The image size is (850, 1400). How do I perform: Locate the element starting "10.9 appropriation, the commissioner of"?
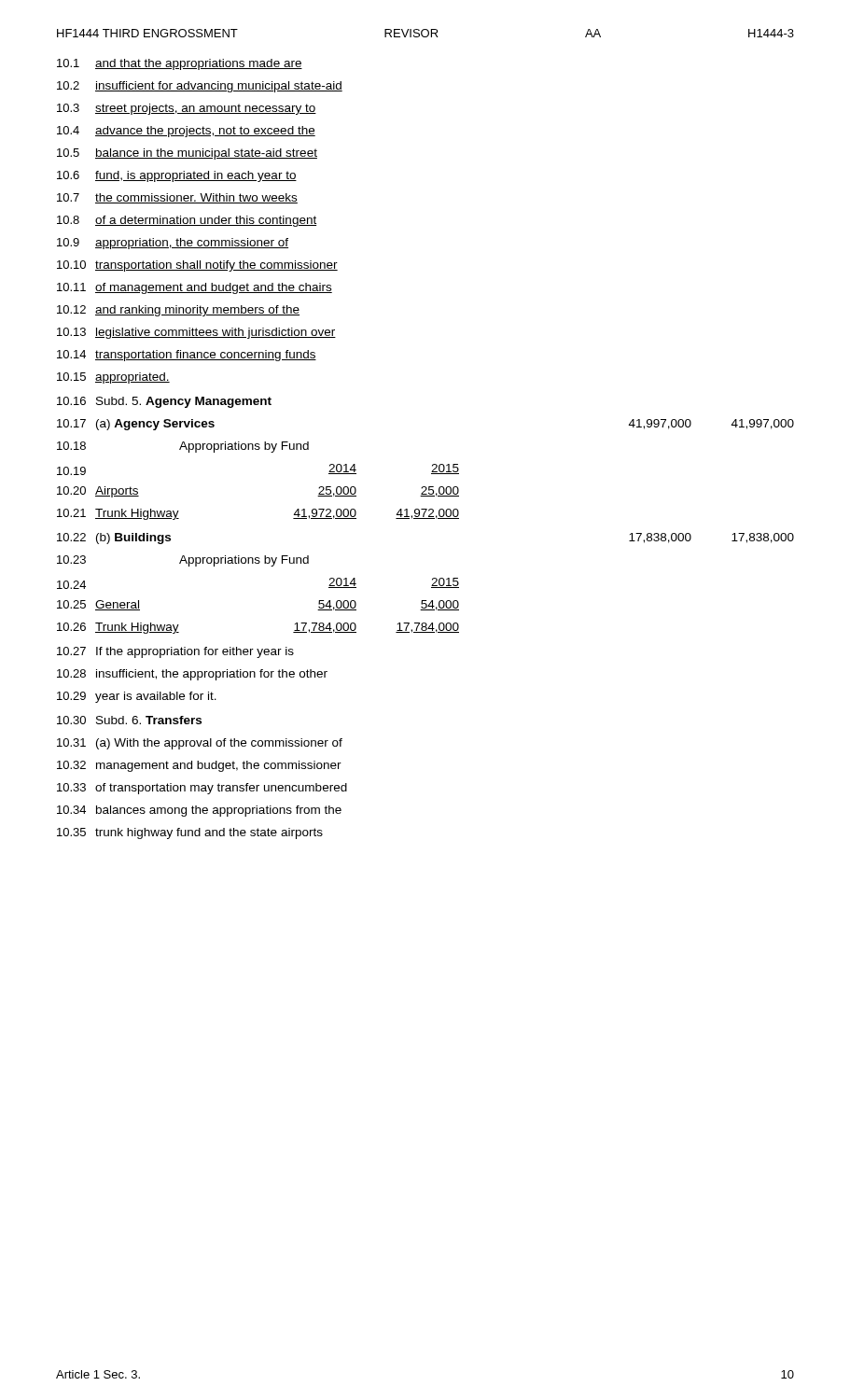click(173, 244)
